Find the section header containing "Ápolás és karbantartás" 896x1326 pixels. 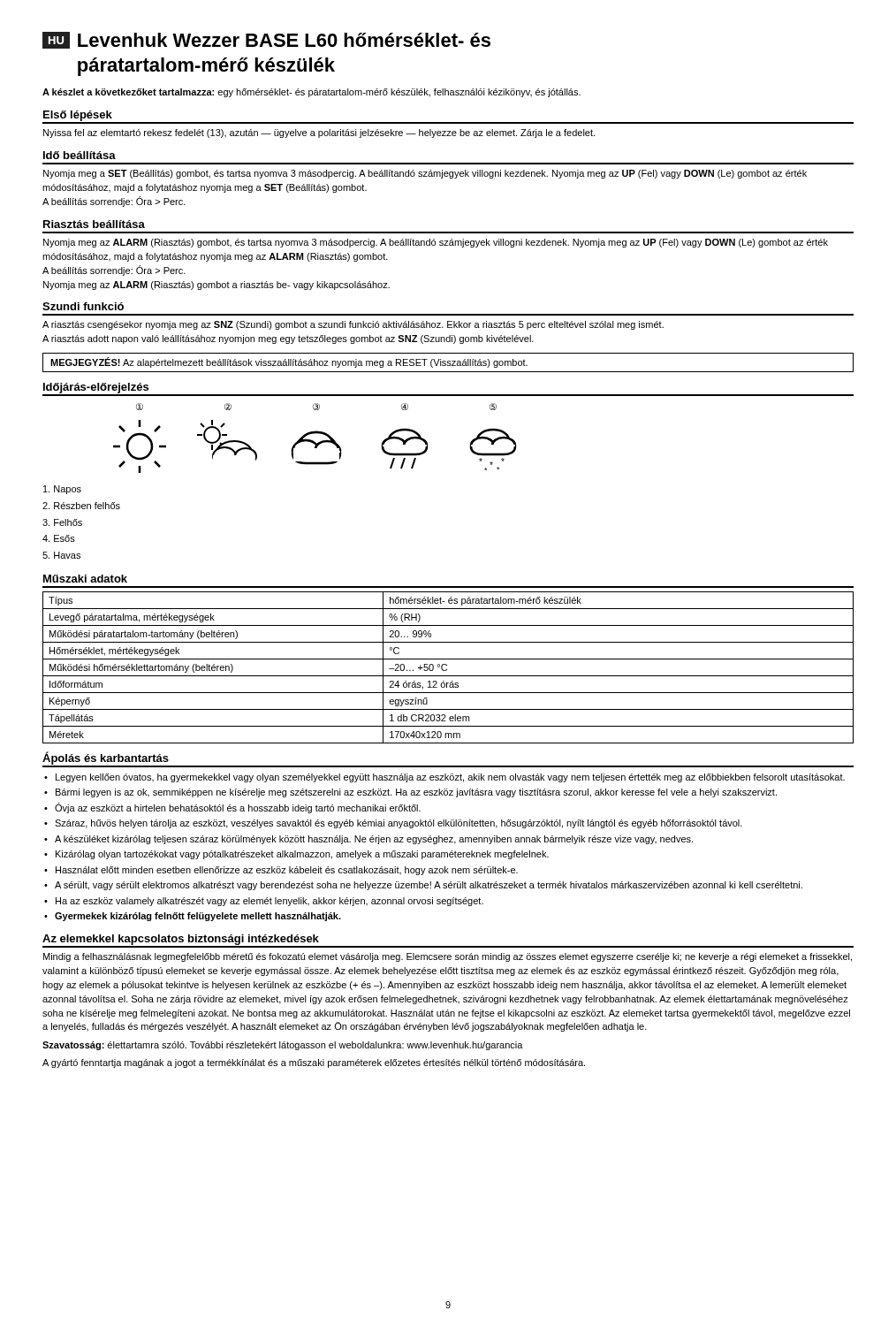click(106, 758)
